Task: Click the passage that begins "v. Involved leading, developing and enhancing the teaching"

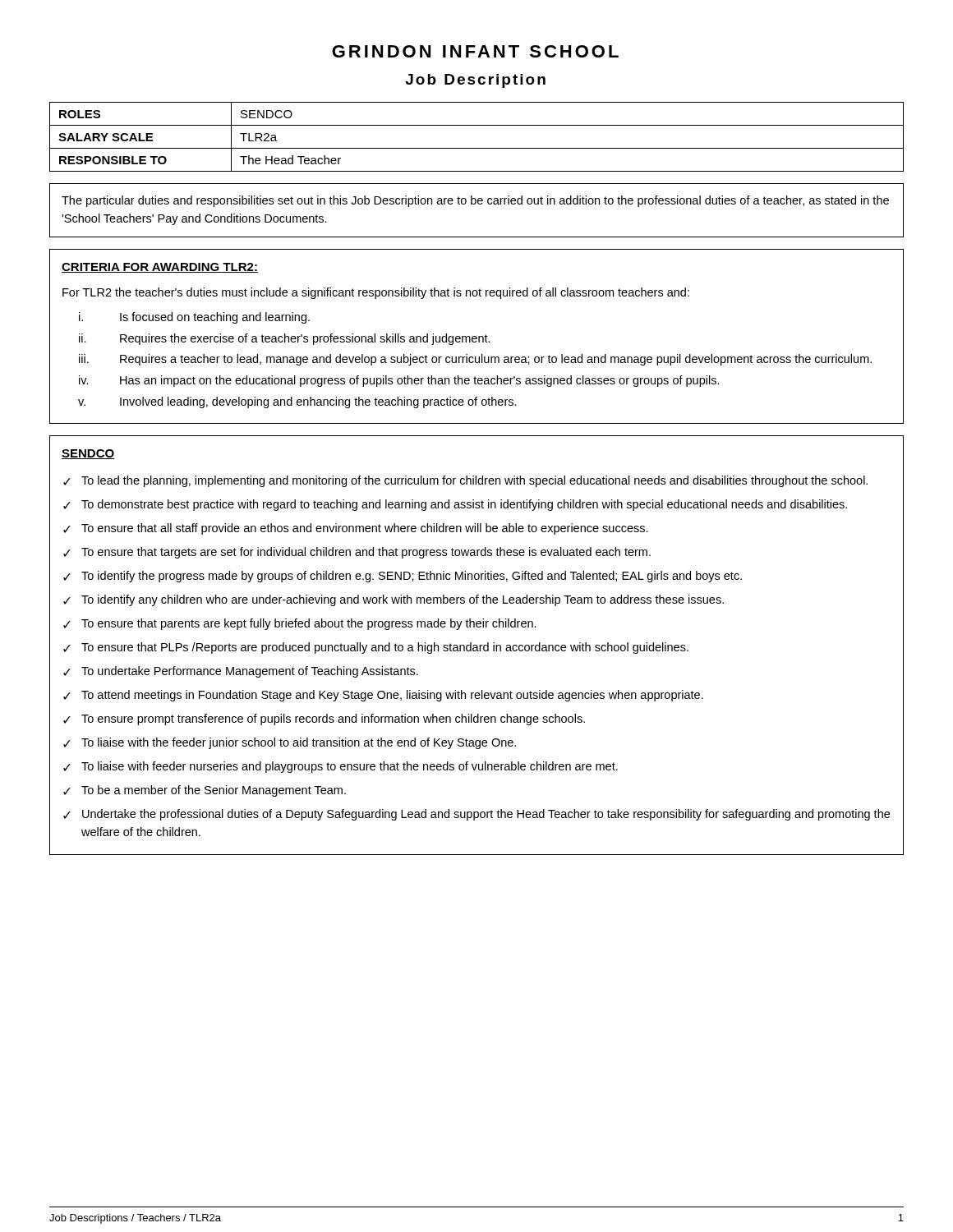Action: point(476,402)
